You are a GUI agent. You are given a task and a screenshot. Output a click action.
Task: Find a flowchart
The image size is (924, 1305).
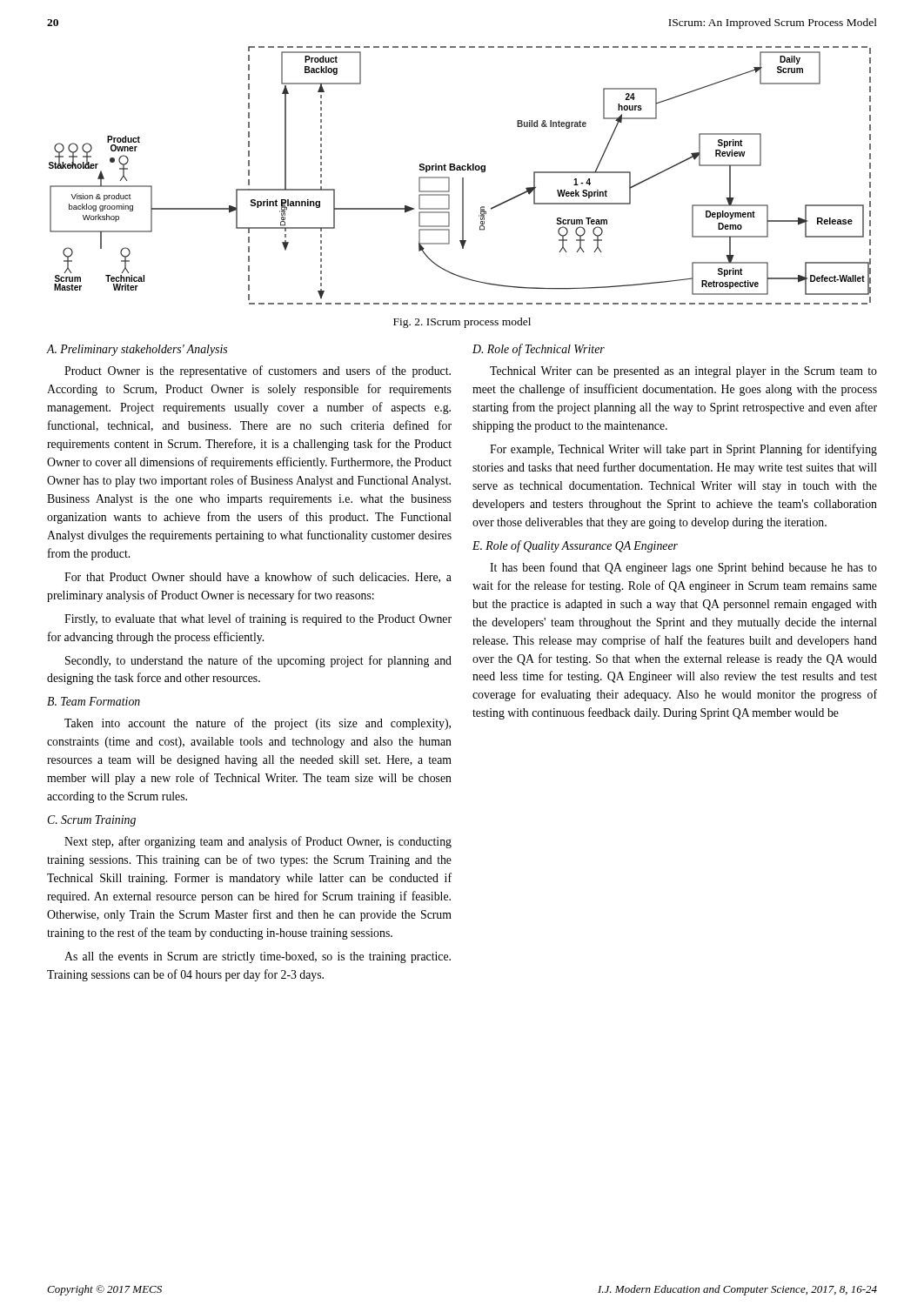(462, 175)
